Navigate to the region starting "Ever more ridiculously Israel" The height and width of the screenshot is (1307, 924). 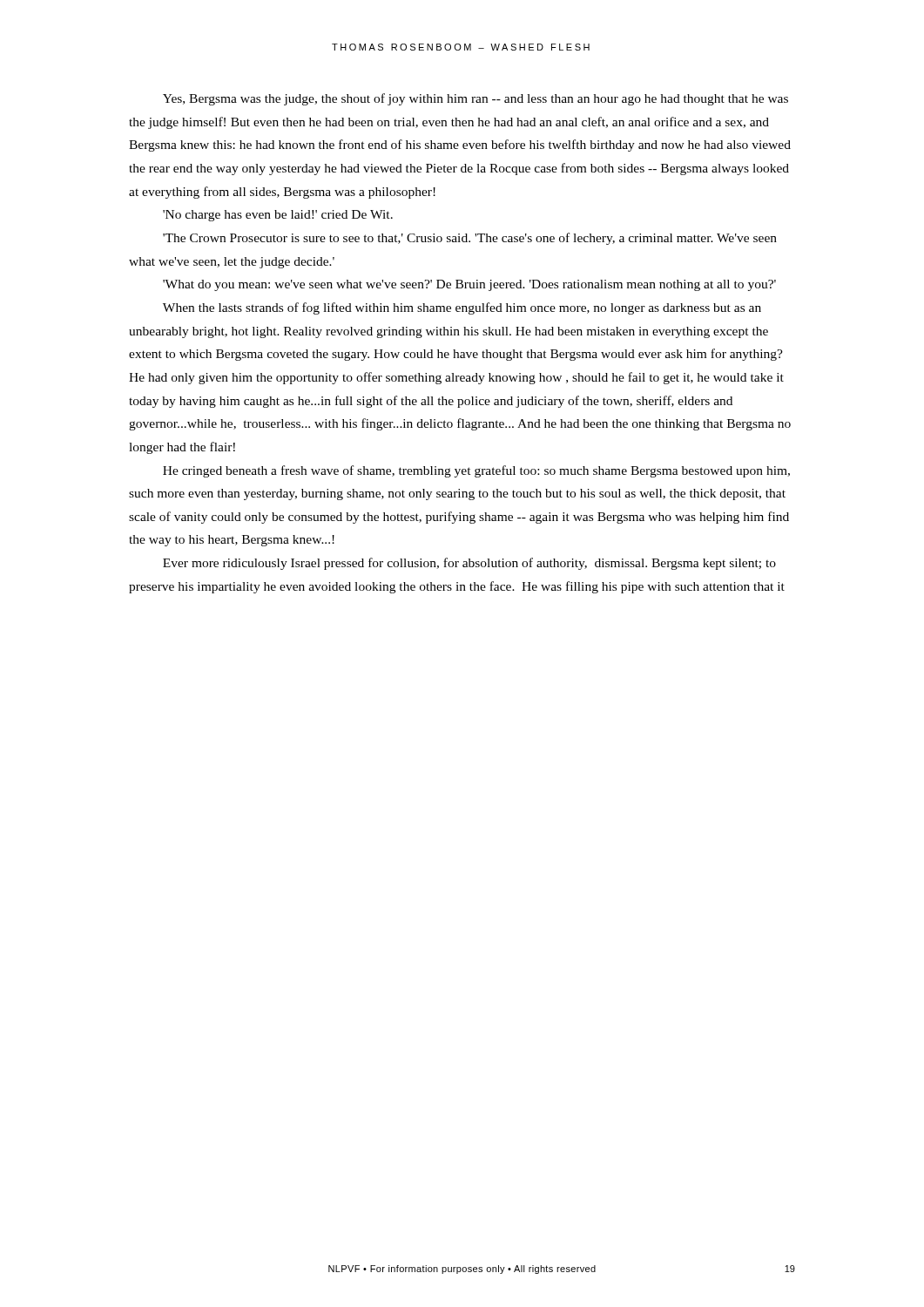click(457, 574)
